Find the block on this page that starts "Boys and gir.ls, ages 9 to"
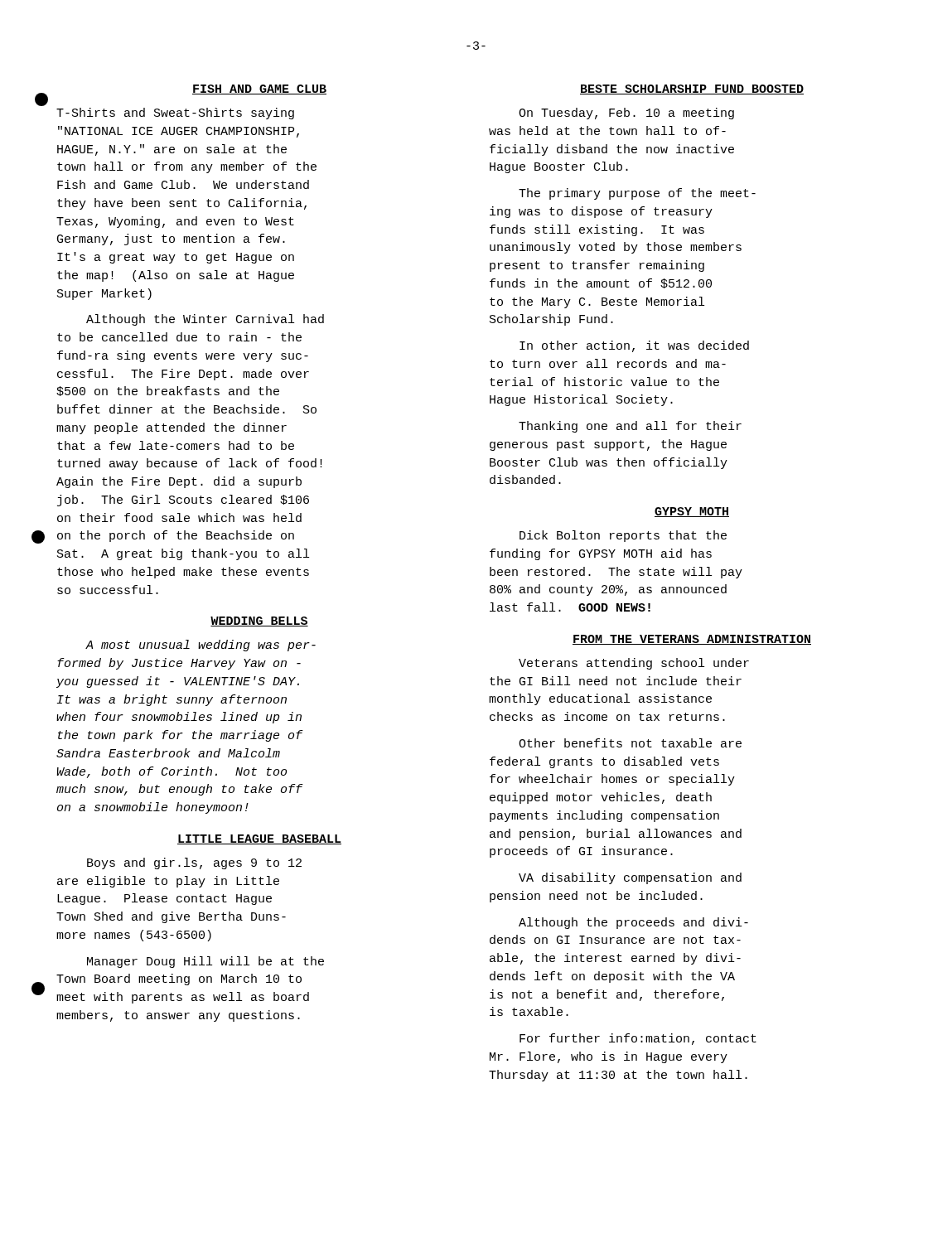The width and height of the screenshot is (952, 1243). pyautogui.click(x=179, y=900)
